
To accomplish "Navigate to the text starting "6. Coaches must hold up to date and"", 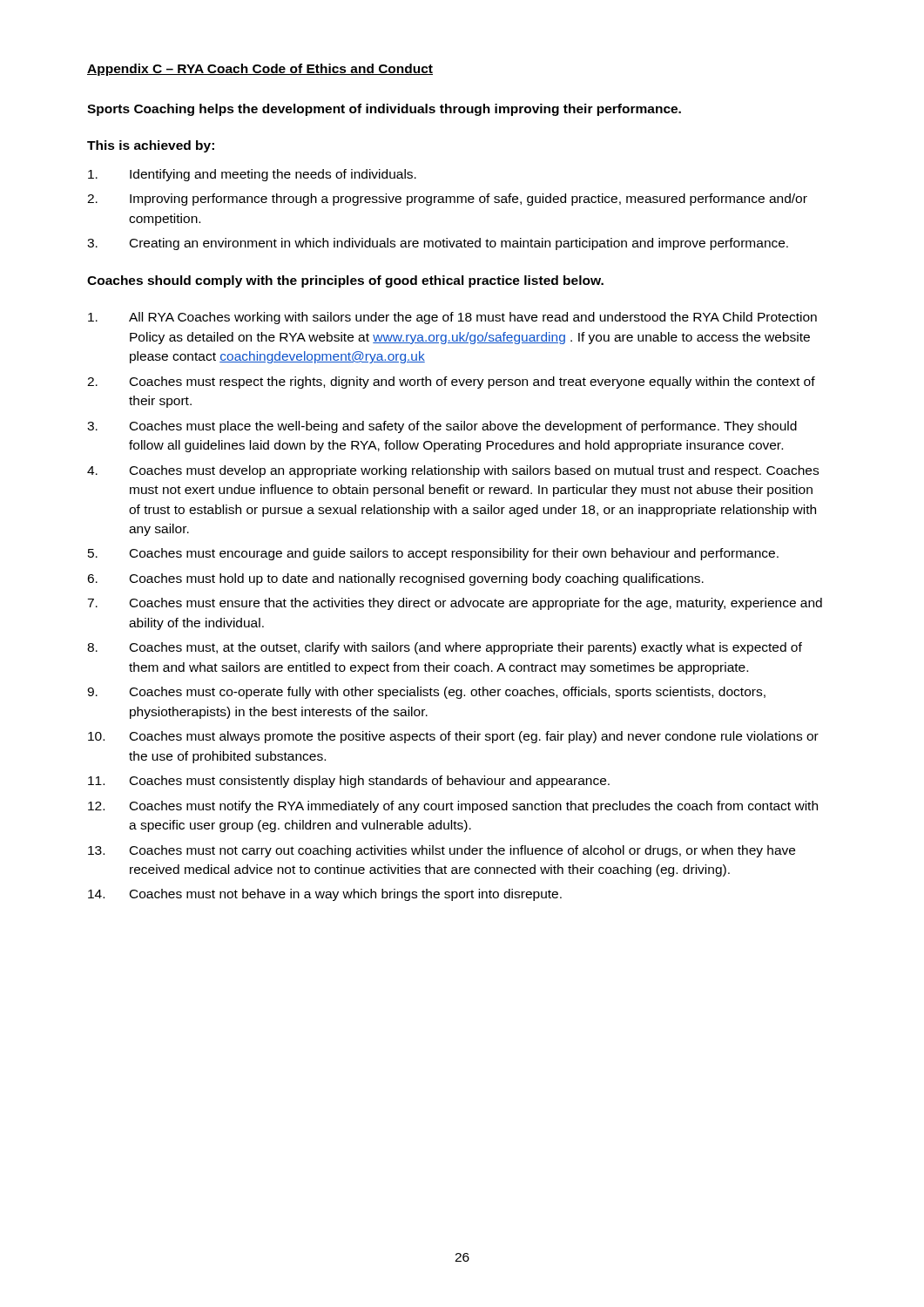I will click(458, 579).
